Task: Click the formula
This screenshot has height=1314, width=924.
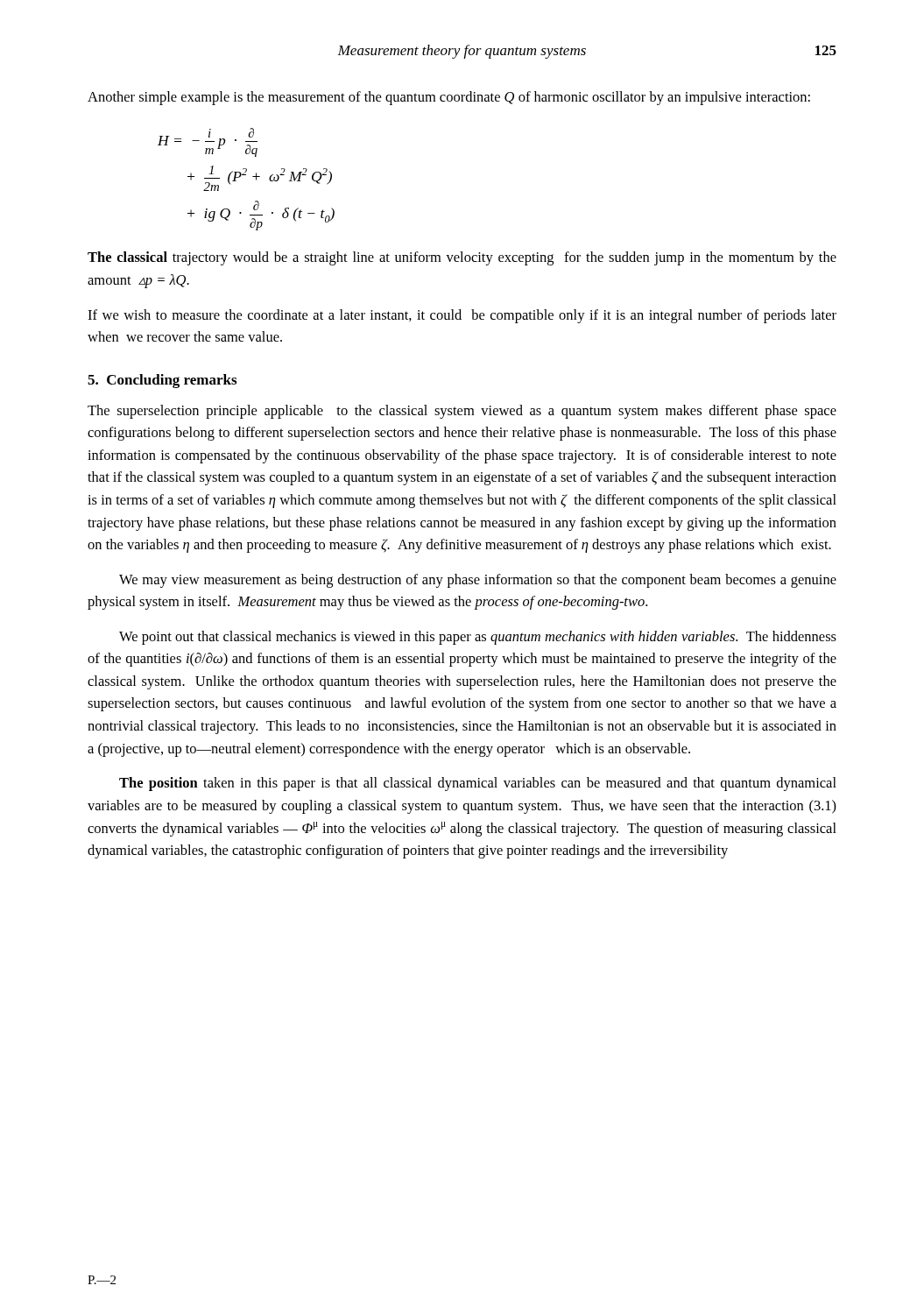Action: (497, 177)
